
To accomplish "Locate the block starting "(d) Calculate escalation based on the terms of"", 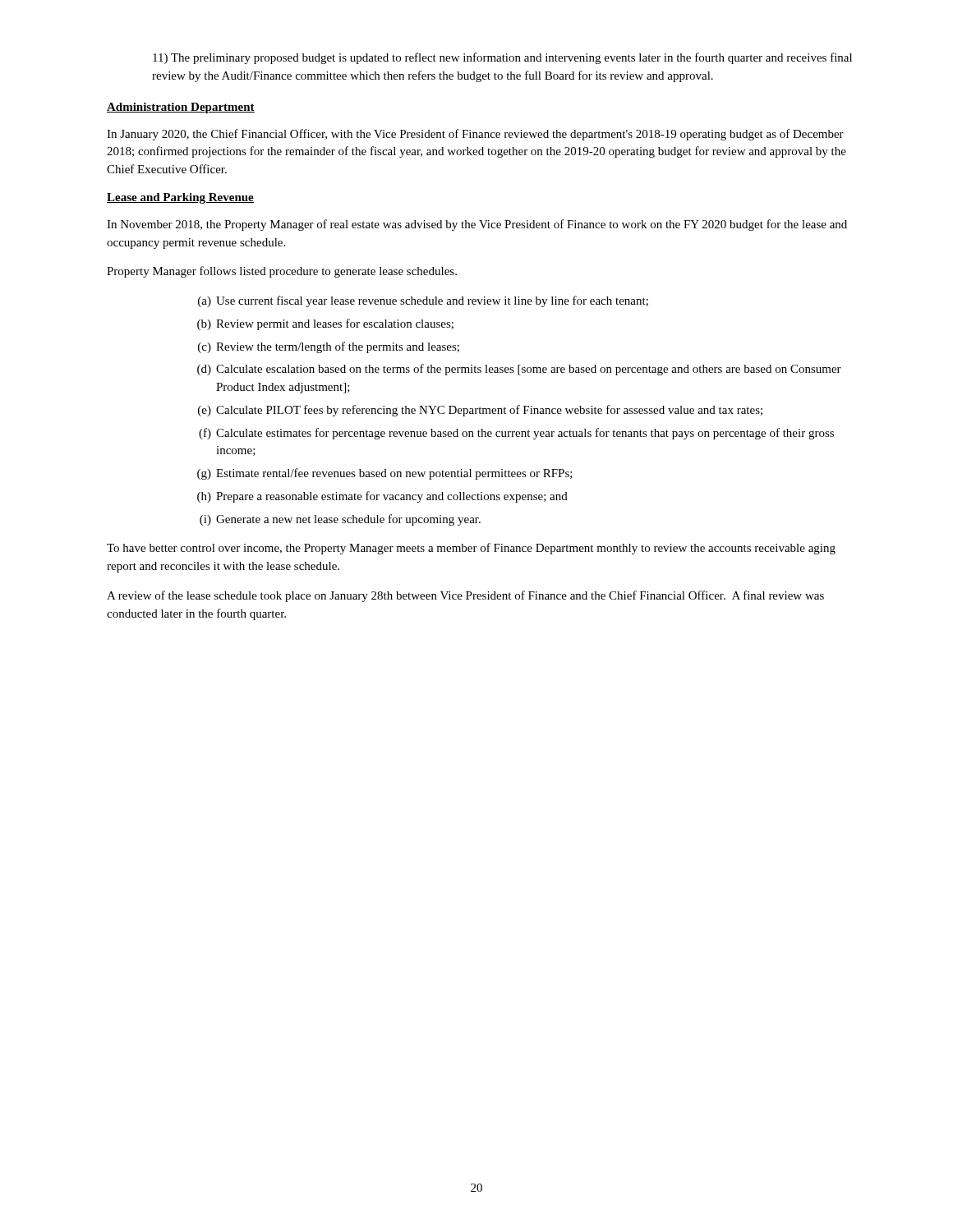I will tap(524, 379).
